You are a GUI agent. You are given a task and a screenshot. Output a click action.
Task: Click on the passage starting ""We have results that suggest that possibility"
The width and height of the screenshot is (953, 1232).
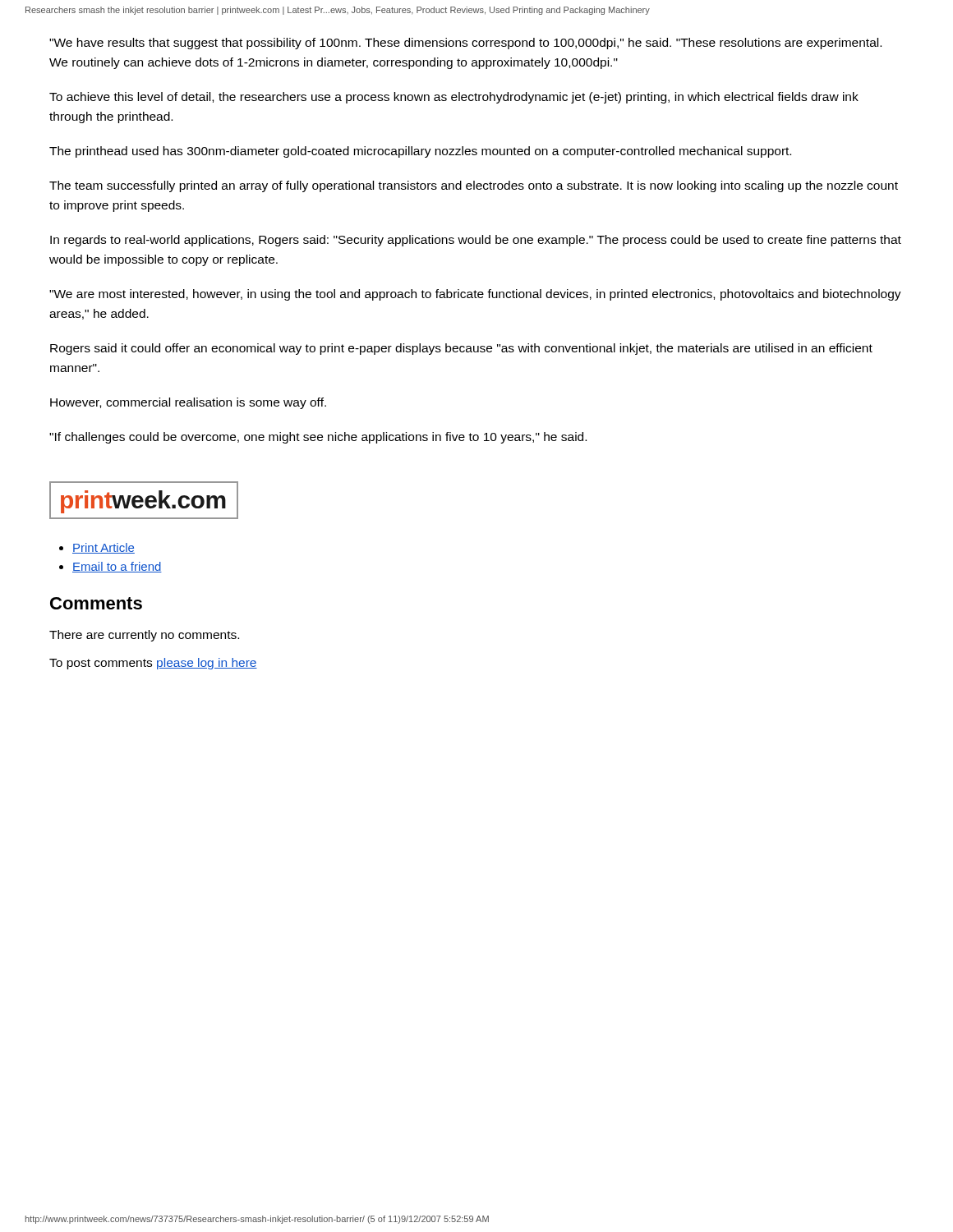pos(466,52)
